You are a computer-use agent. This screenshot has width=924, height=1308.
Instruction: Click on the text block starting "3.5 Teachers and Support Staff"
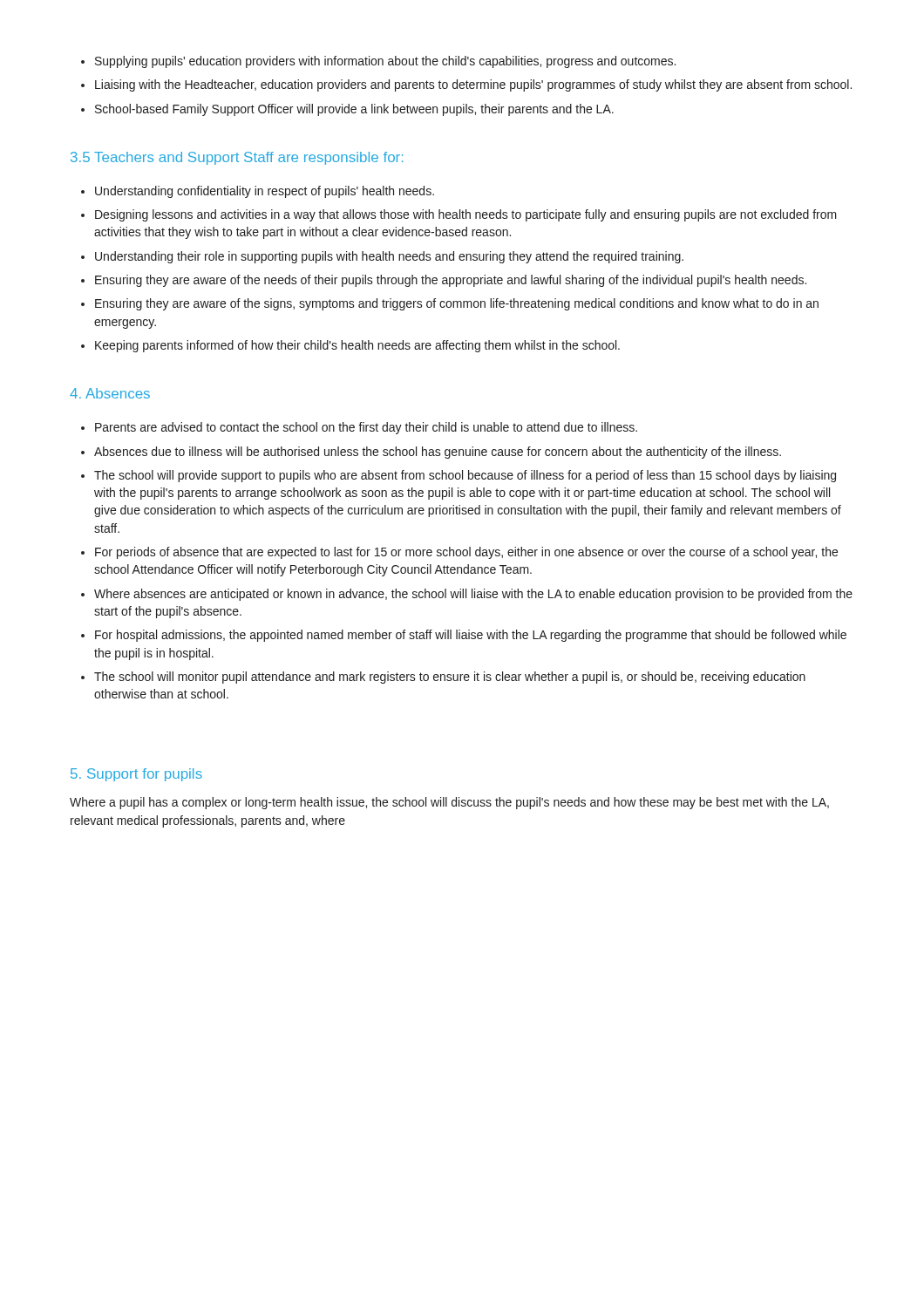coord(237,158)
